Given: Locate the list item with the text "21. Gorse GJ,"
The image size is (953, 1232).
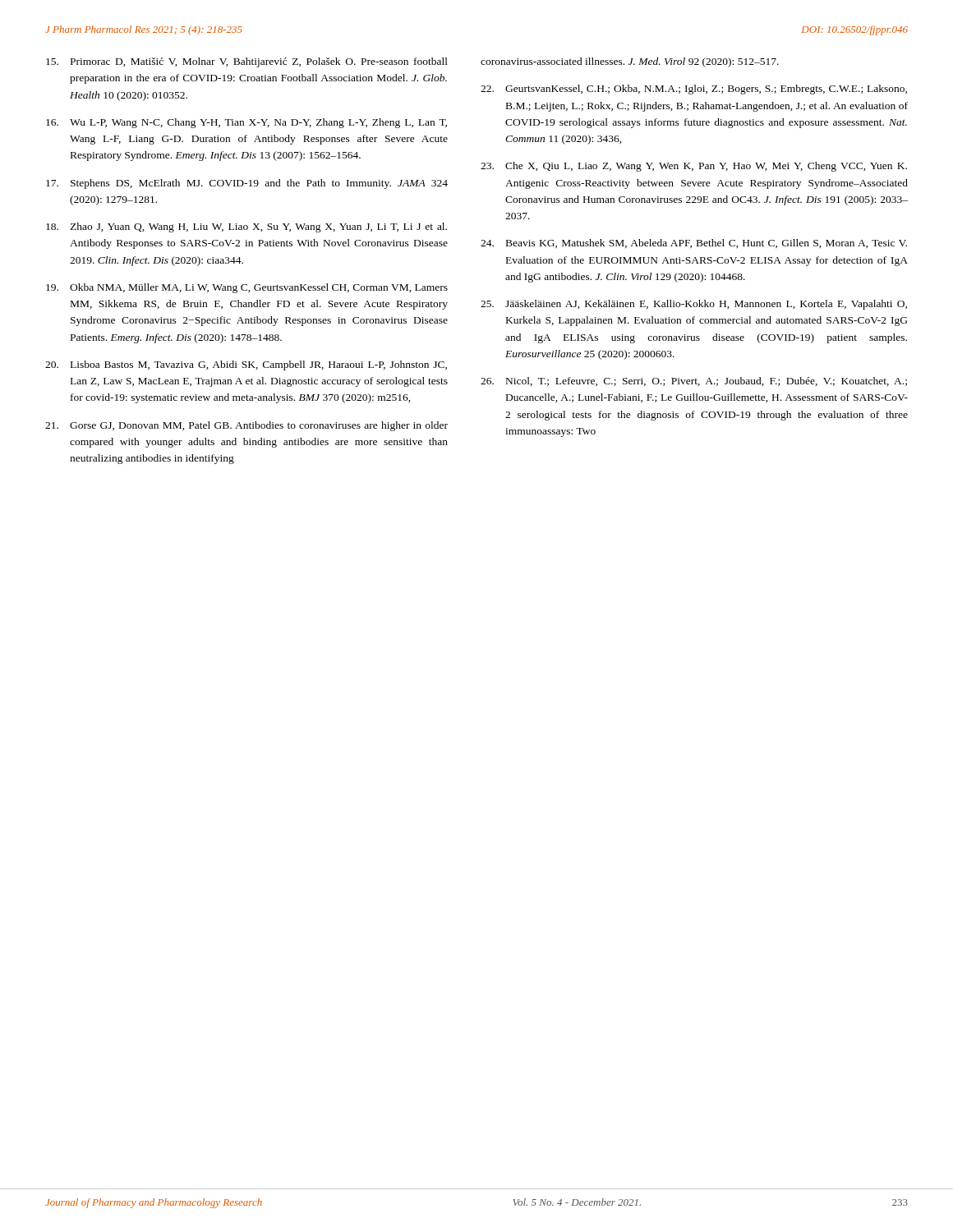Looking at the screenshot, I should (x=246, y=442).
